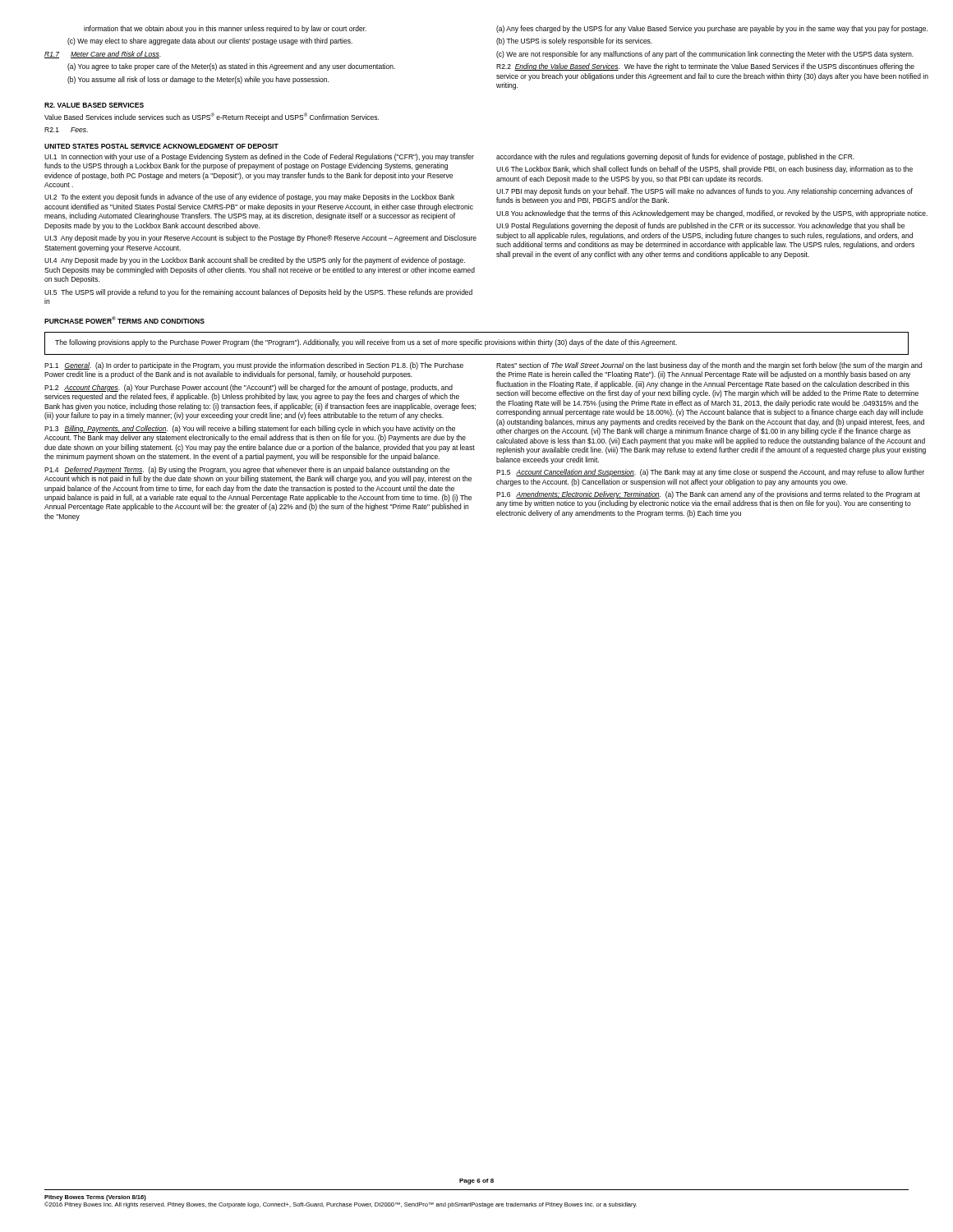Point to the section header beginning "PURCHASE POWER® TERMS AND"
953x1232 pixels.
pyautogui.click(x=124, y=321)
